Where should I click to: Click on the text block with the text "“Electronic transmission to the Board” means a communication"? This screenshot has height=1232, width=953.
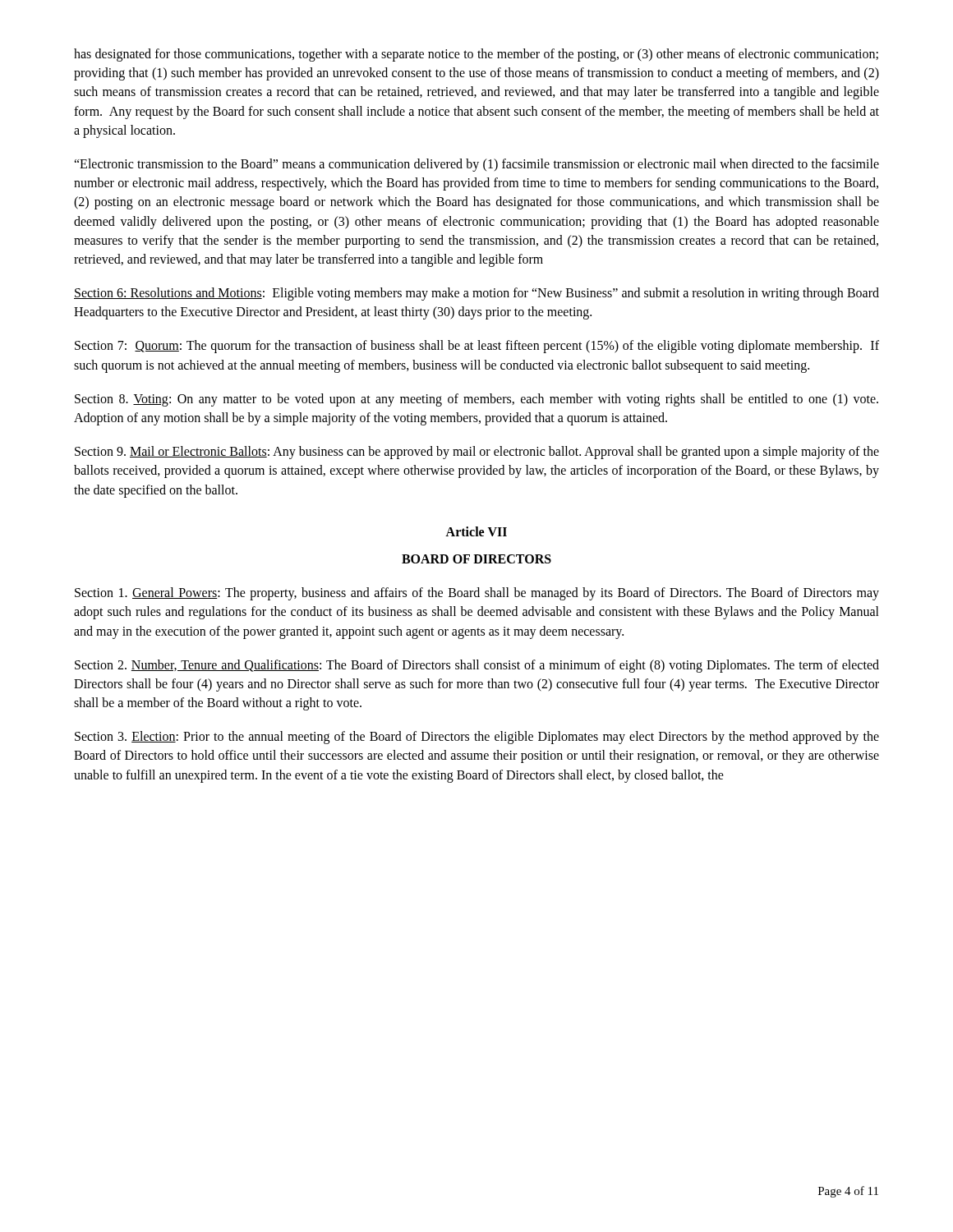(476, 211)
